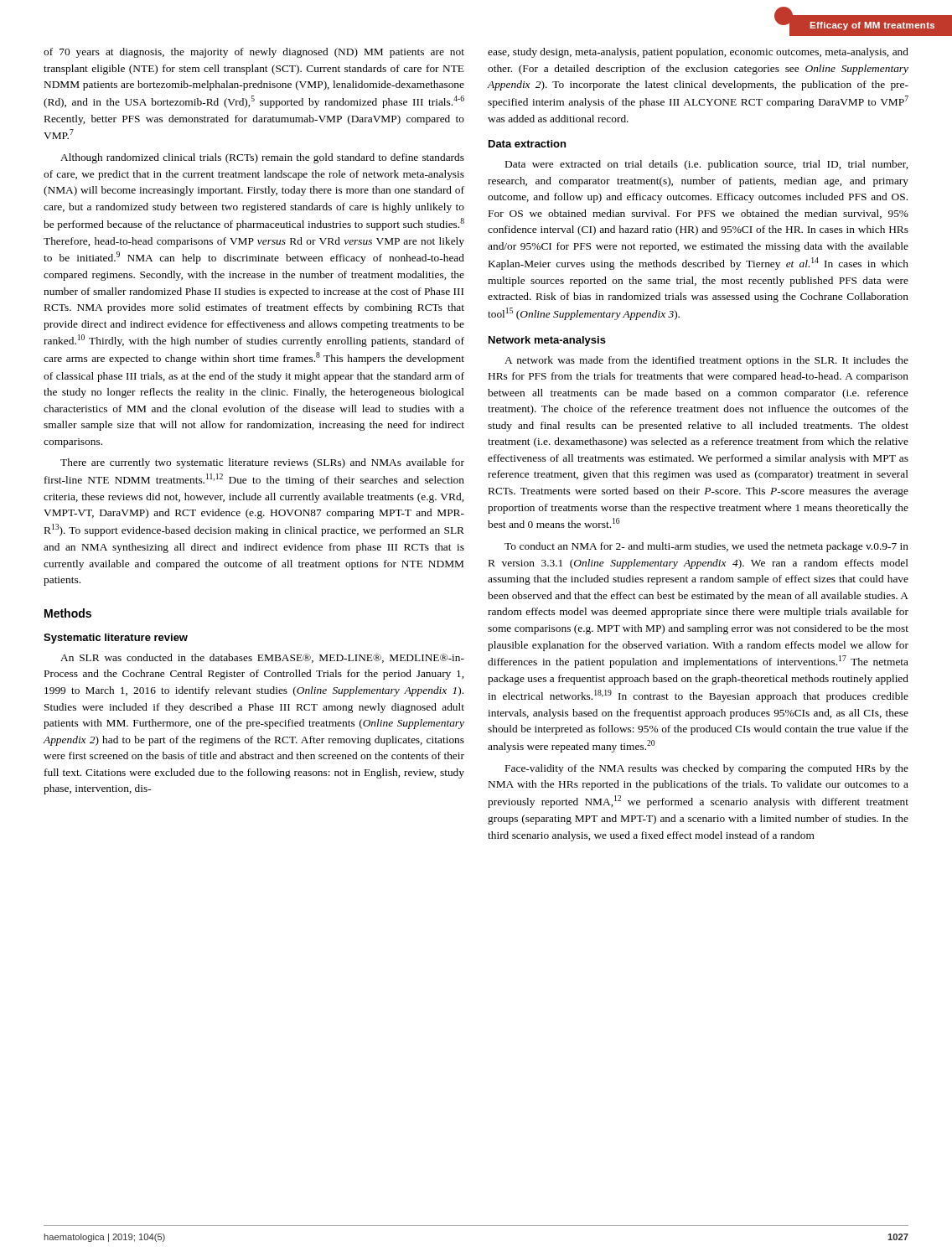Screen dimensions: 1257x952
Task: Where does it say "Network meta-analysis"?
Action: [547, 340]
